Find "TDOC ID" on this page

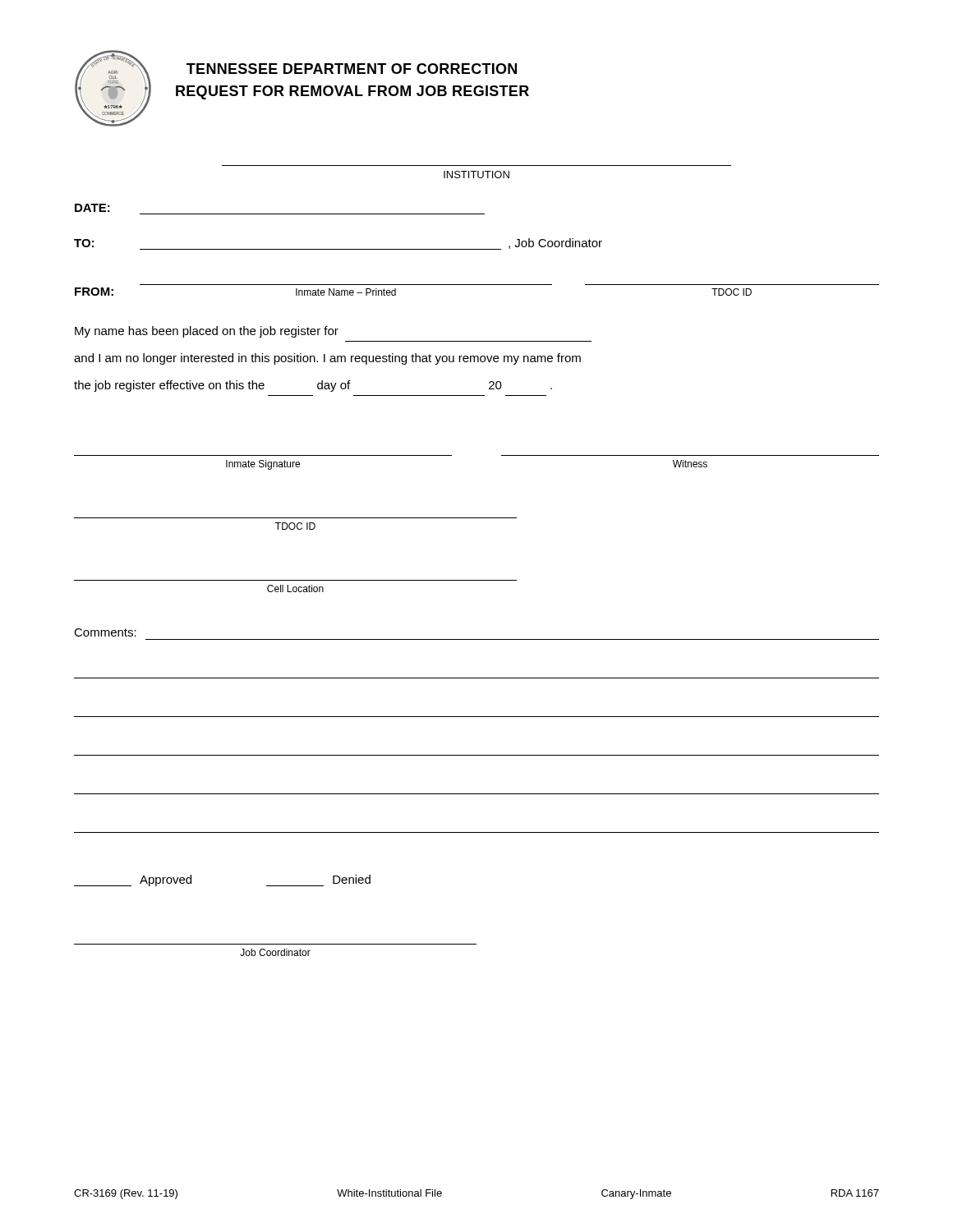tap(295, 516)
